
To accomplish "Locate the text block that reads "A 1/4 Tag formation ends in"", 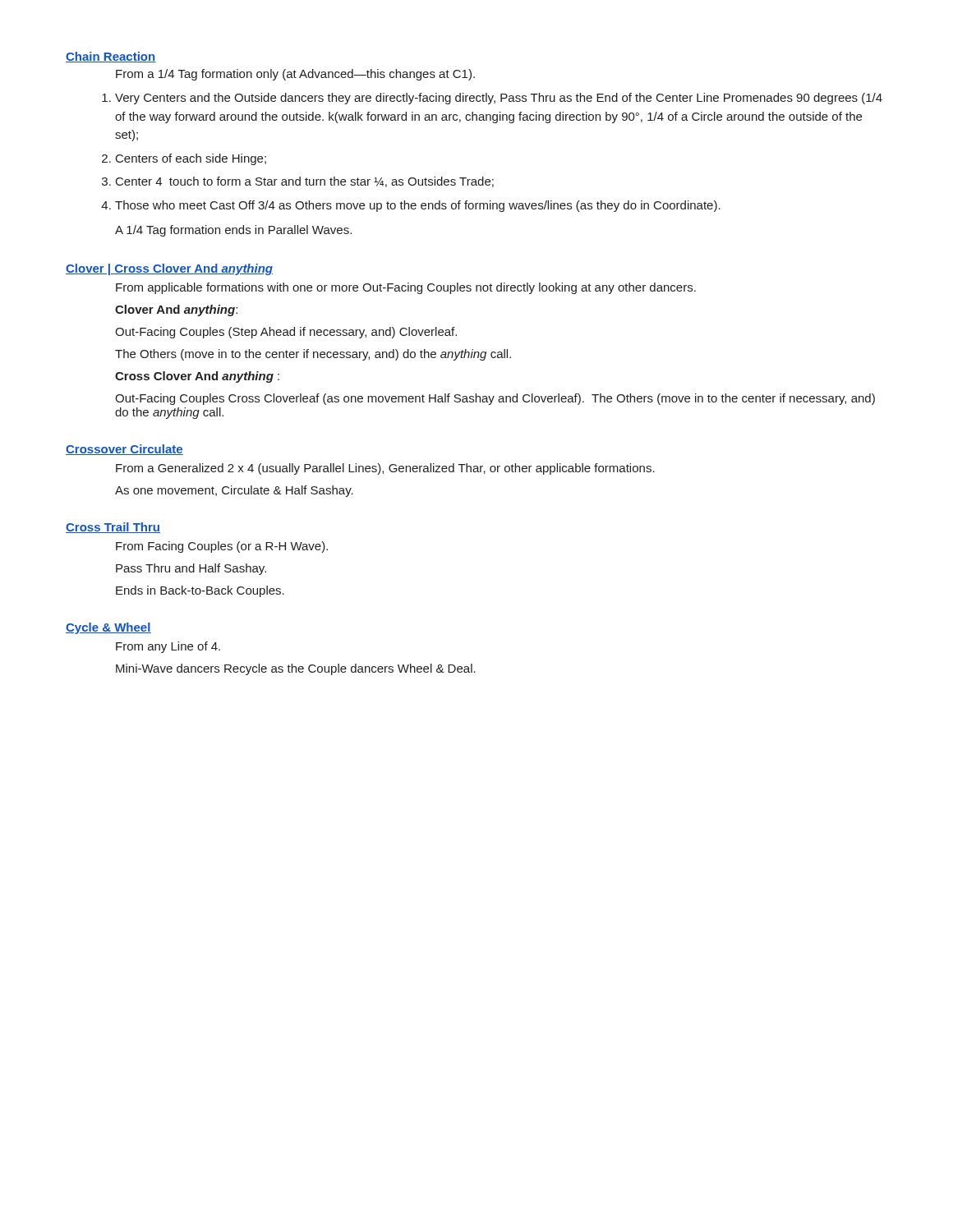I will (234, 230).
